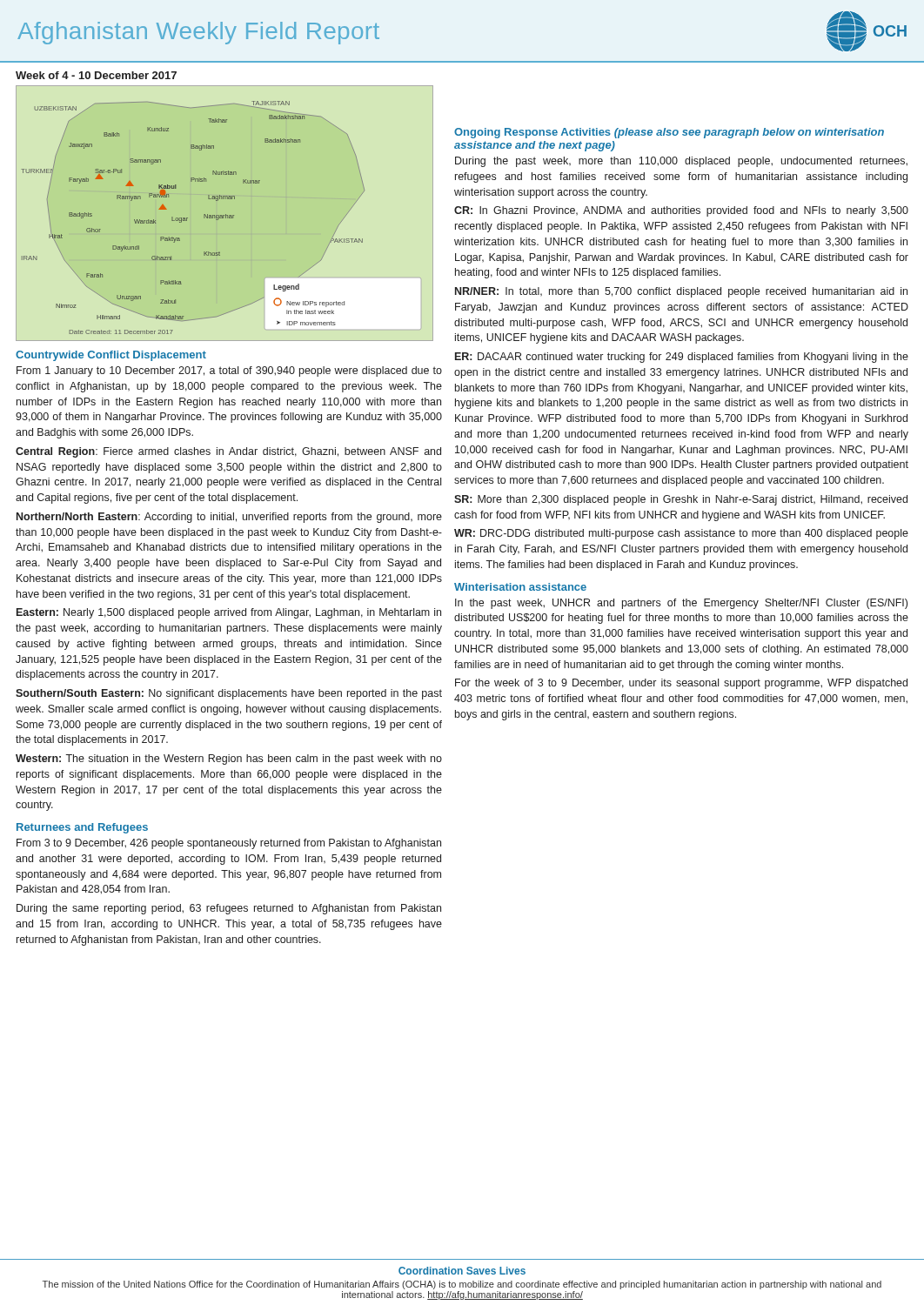
Task: Find the region starting "From 3 to 9 December, 426"
Action: [x=229, y=866]
